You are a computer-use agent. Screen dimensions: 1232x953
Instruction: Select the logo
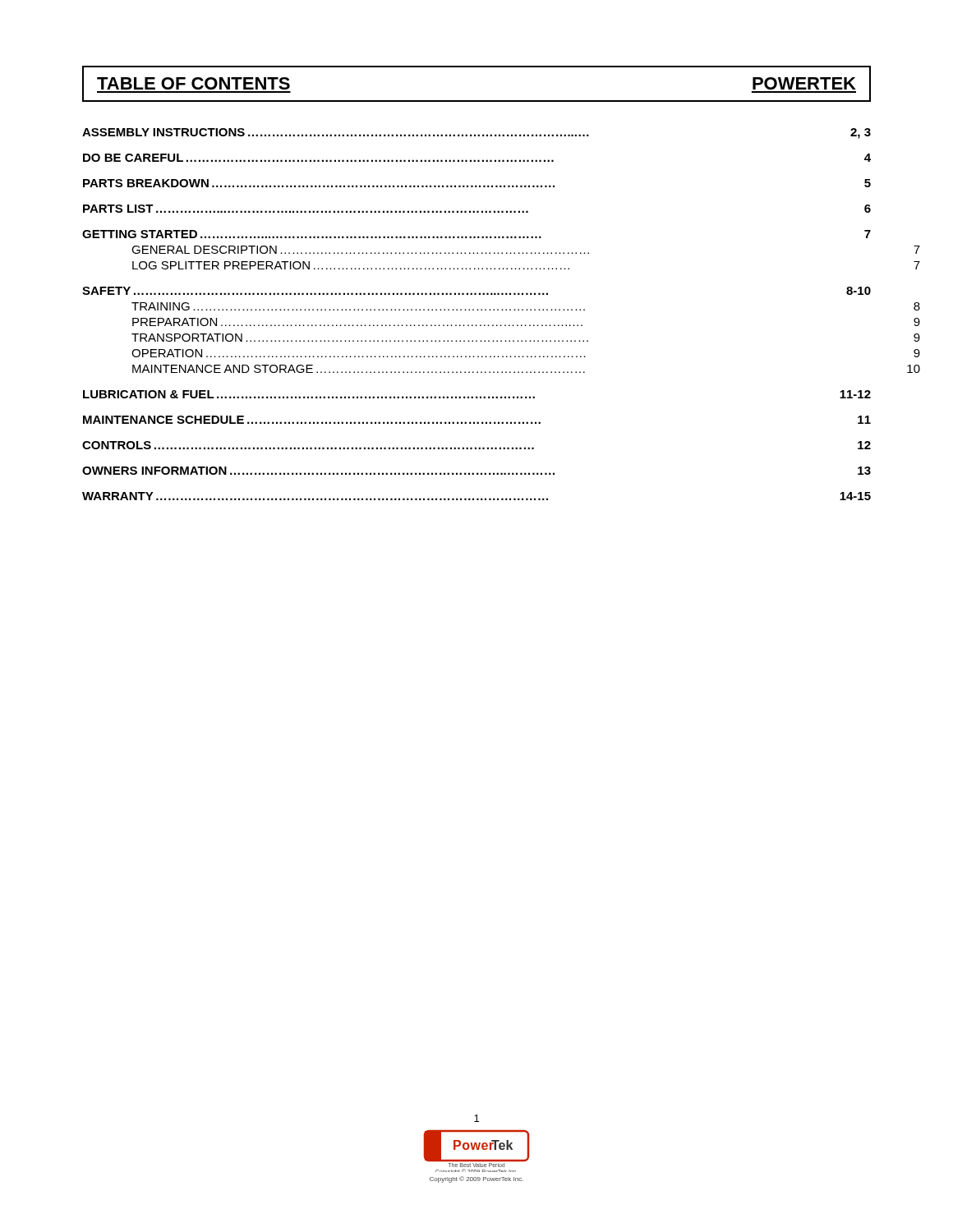pos(476,1156)
